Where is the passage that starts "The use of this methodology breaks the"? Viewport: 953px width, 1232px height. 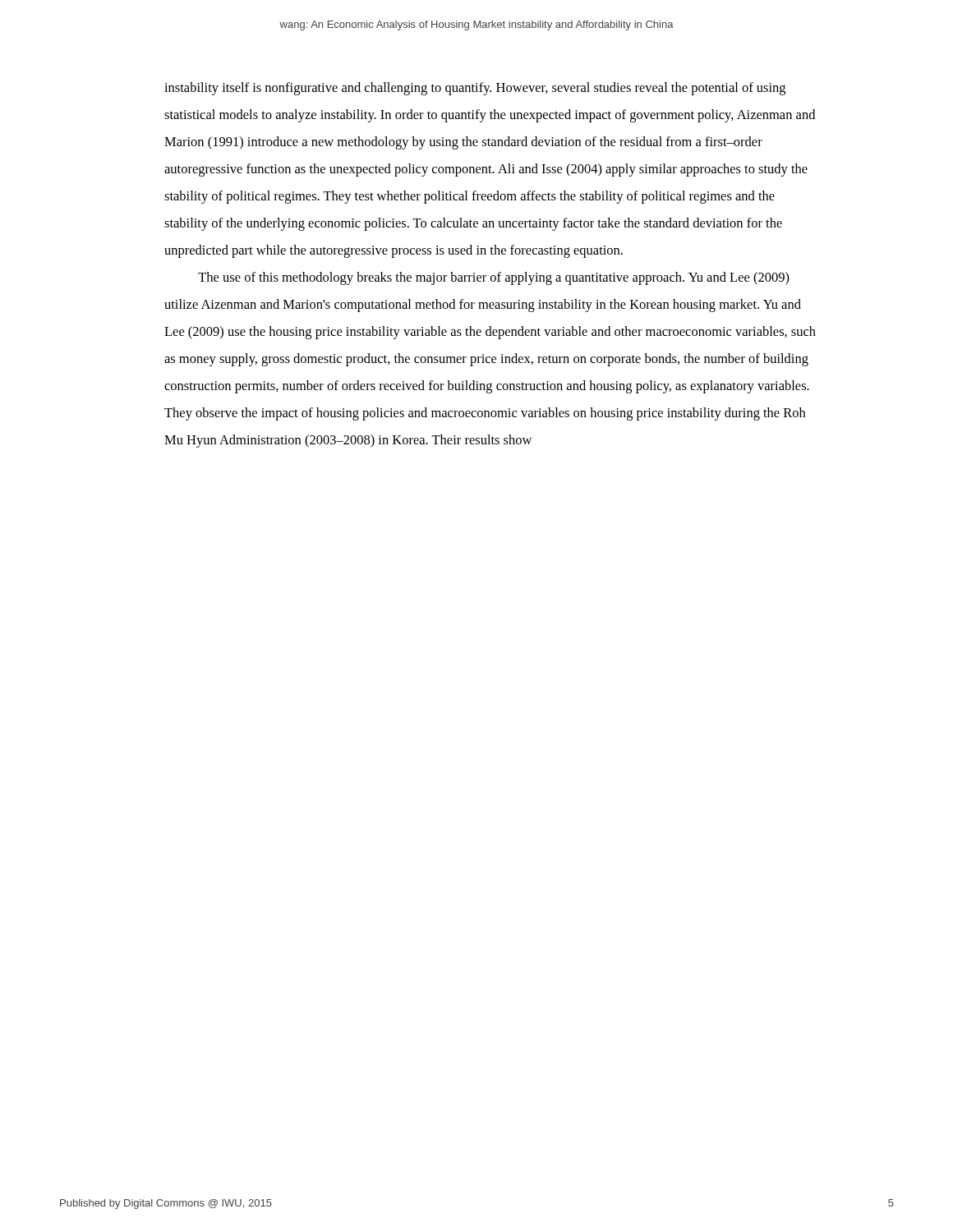pos(490,359)
